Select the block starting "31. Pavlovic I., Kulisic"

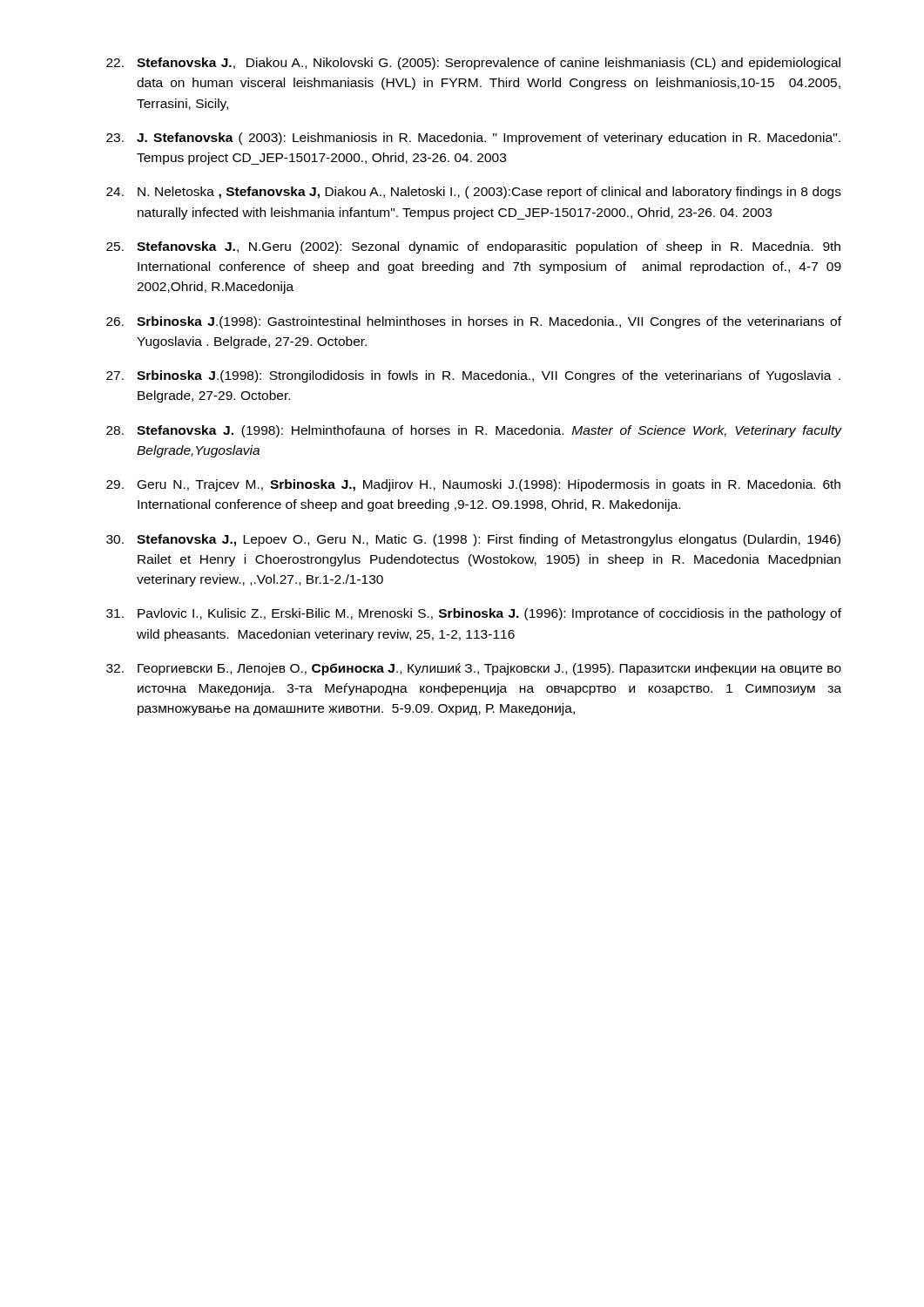pyautogui.click(x=462, y=623)
